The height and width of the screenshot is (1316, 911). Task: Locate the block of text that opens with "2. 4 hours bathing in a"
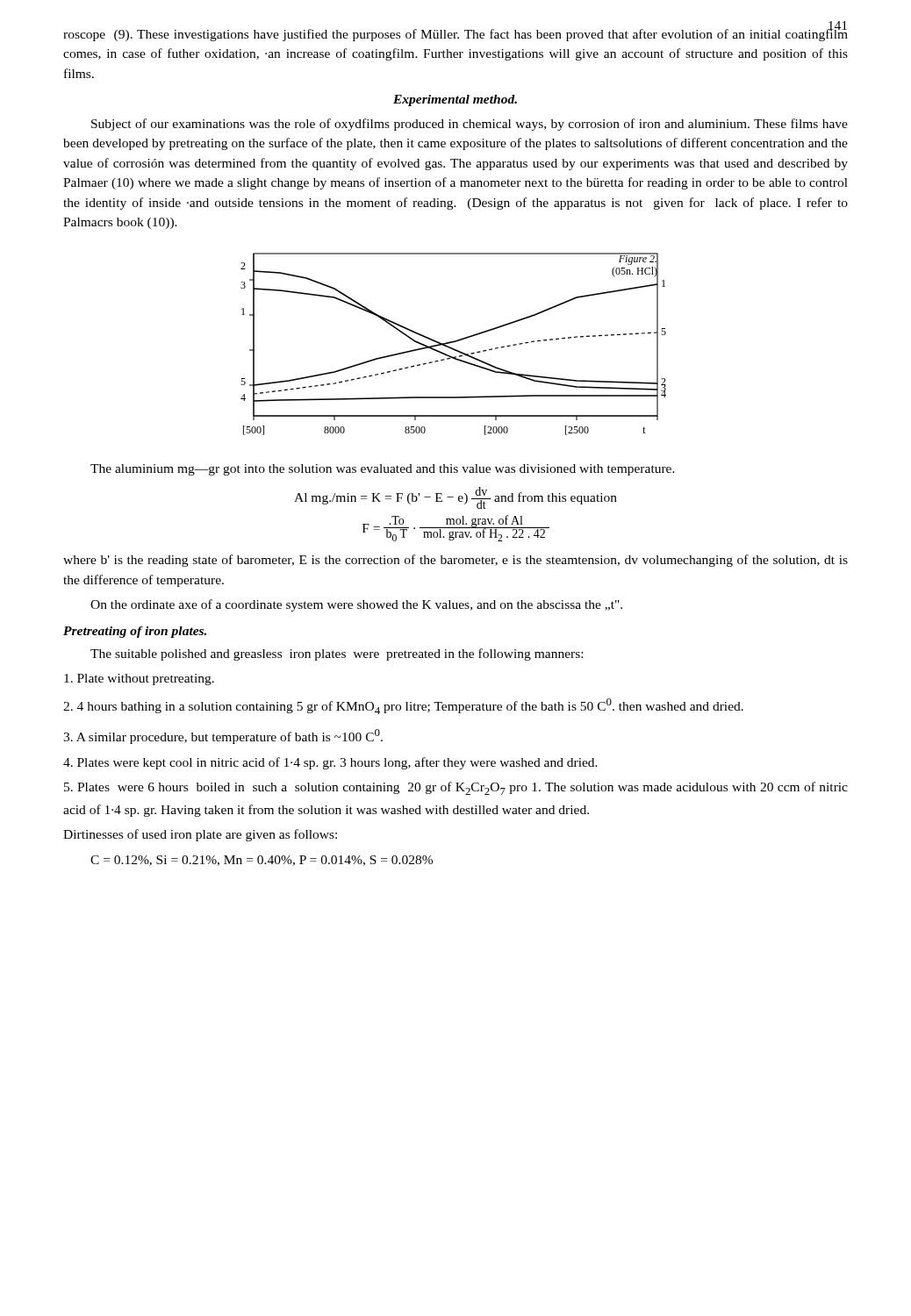coord(456,707)
